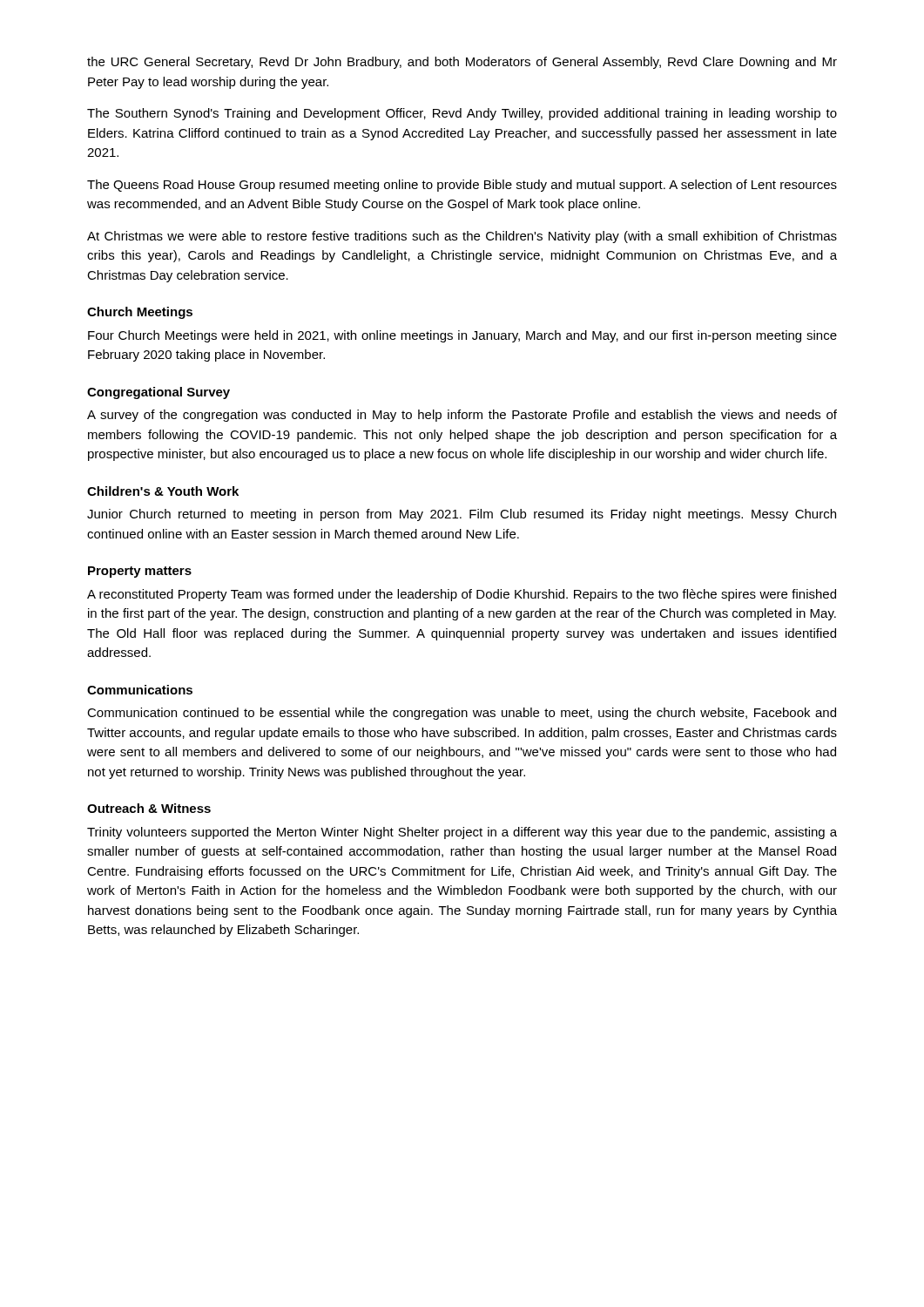Viewport: 924px width, 1307px height.
Task: Locate the text starting "A reconstituted Property Team was formed under"
Action: 462,623
